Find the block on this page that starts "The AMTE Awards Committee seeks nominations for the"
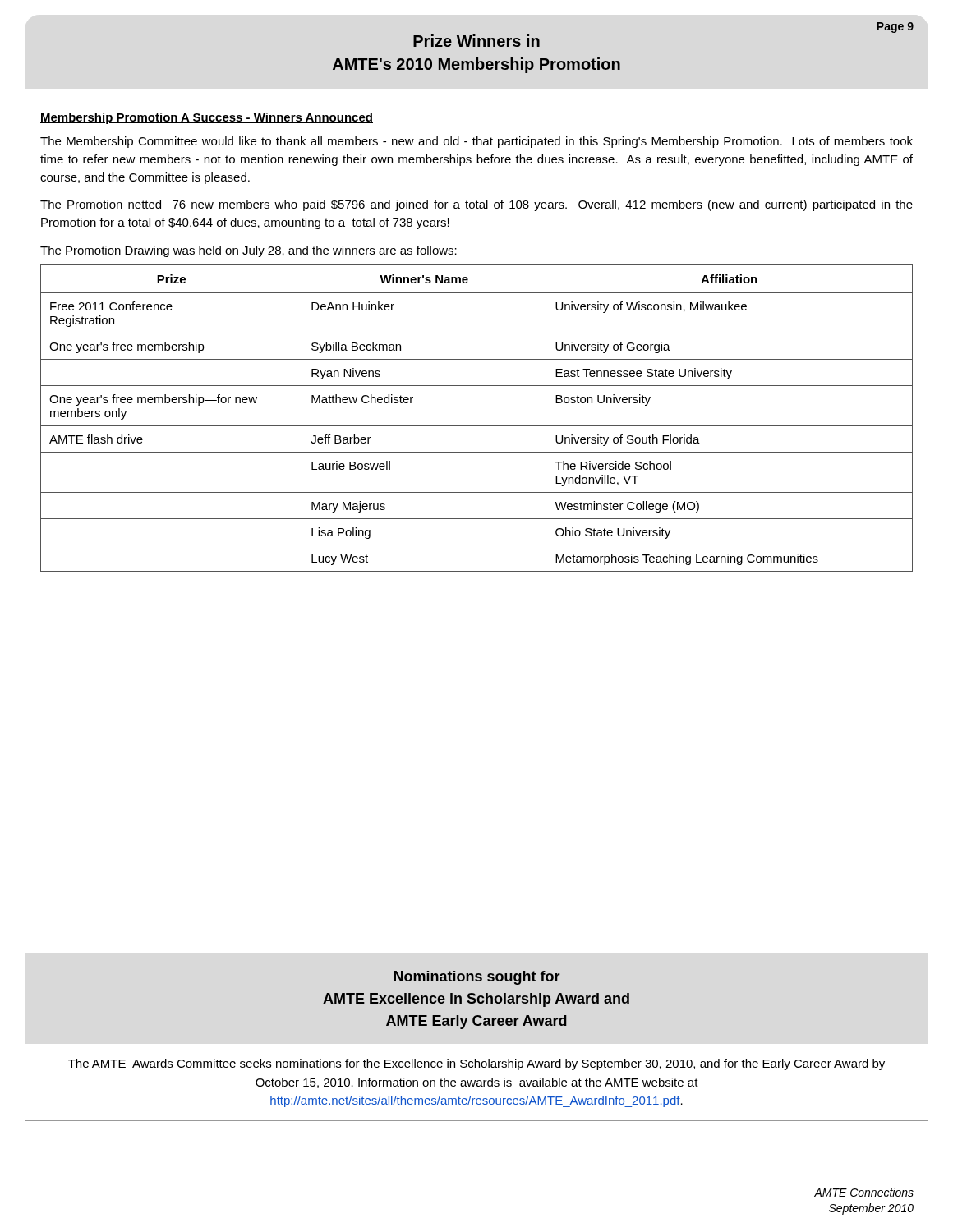Screen dimensions: 1232x953 pyautogui.click(x=476, y=1082)
